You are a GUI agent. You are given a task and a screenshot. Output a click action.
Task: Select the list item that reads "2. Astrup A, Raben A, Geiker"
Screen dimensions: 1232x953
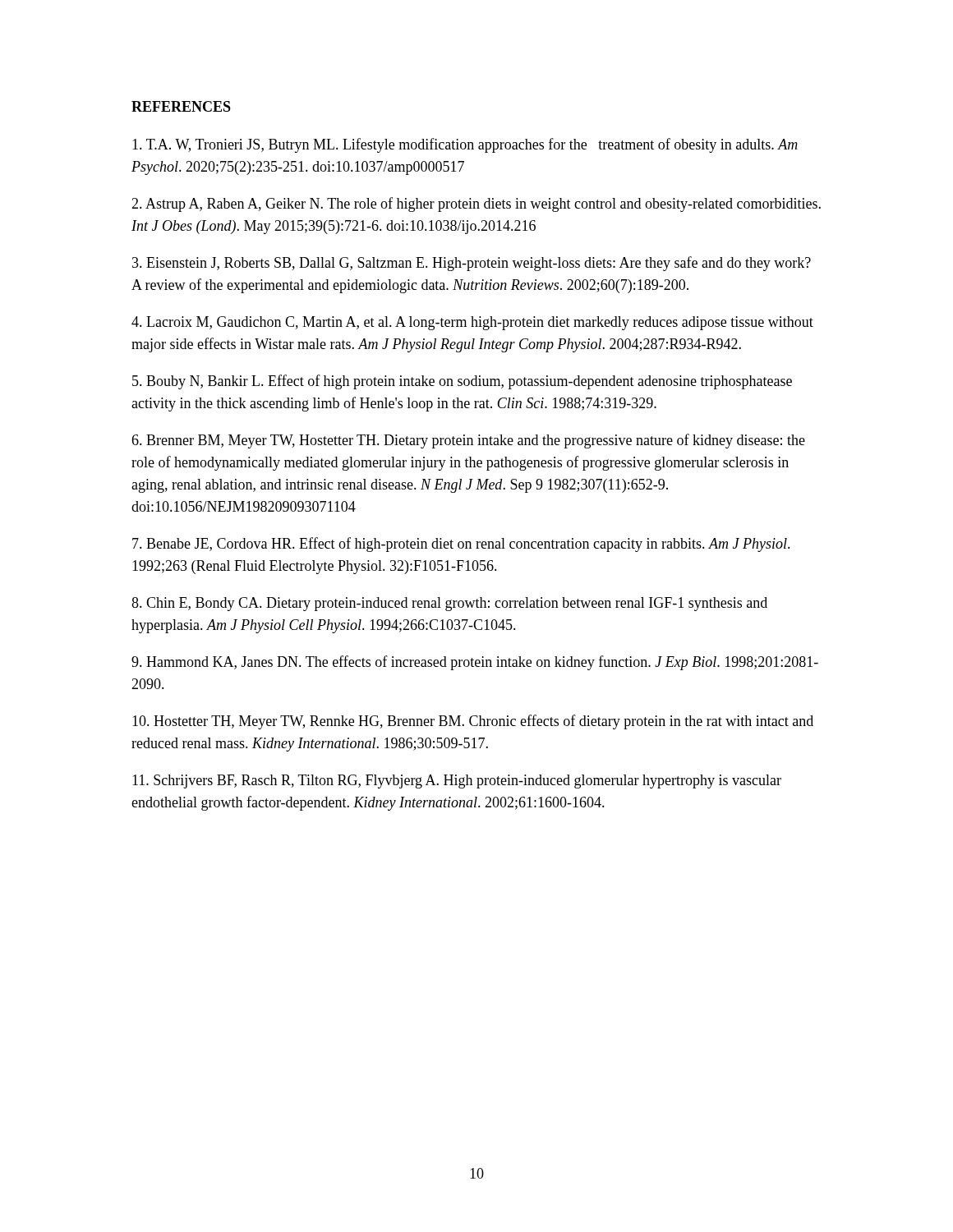coord(476,215)
